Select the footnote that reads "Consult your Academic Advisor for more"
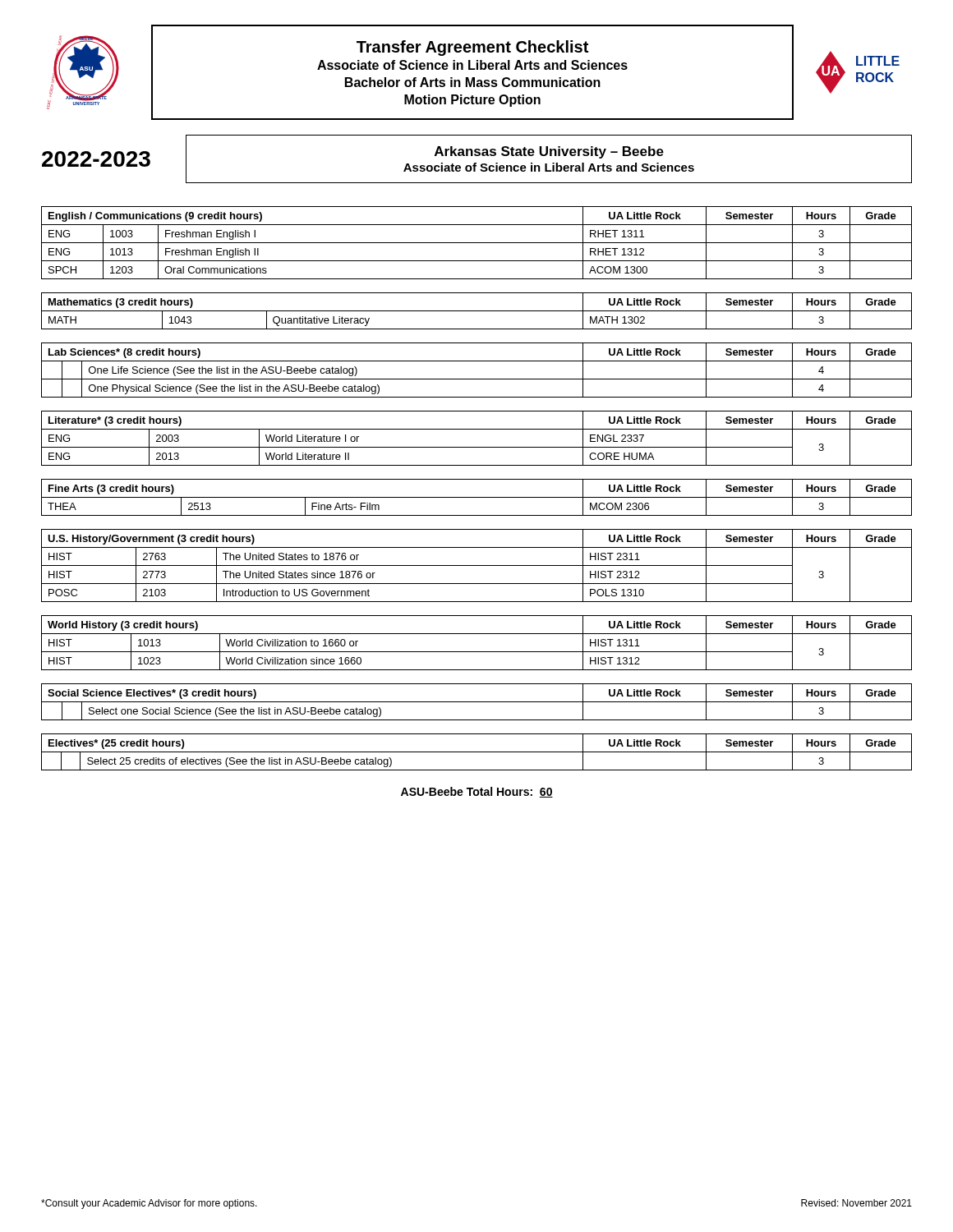The width and height of the screenshot is (953, 1232). click(149, 1203)
